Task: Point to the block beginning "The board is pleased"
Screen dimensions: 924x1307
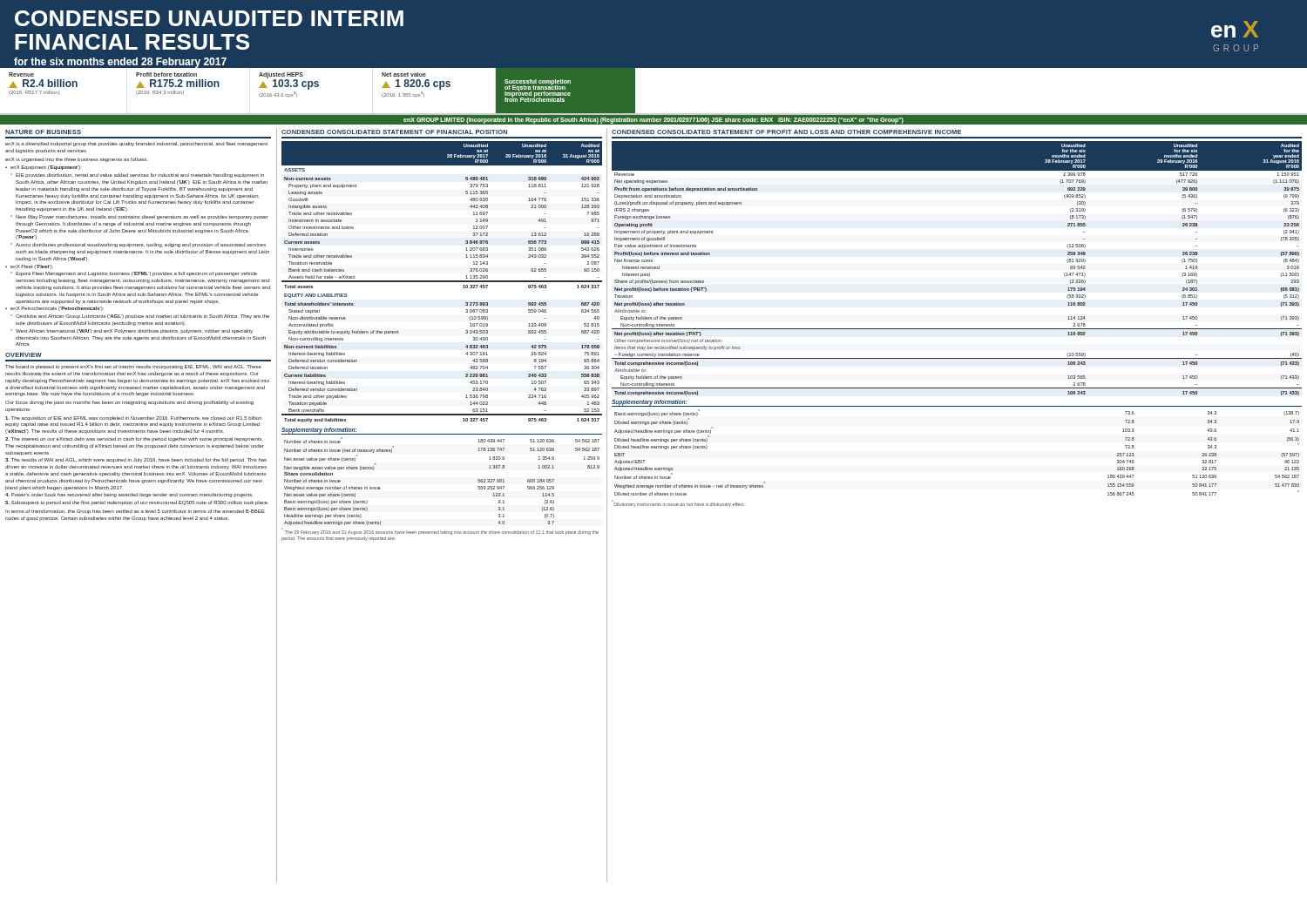Action: (137, 380)
